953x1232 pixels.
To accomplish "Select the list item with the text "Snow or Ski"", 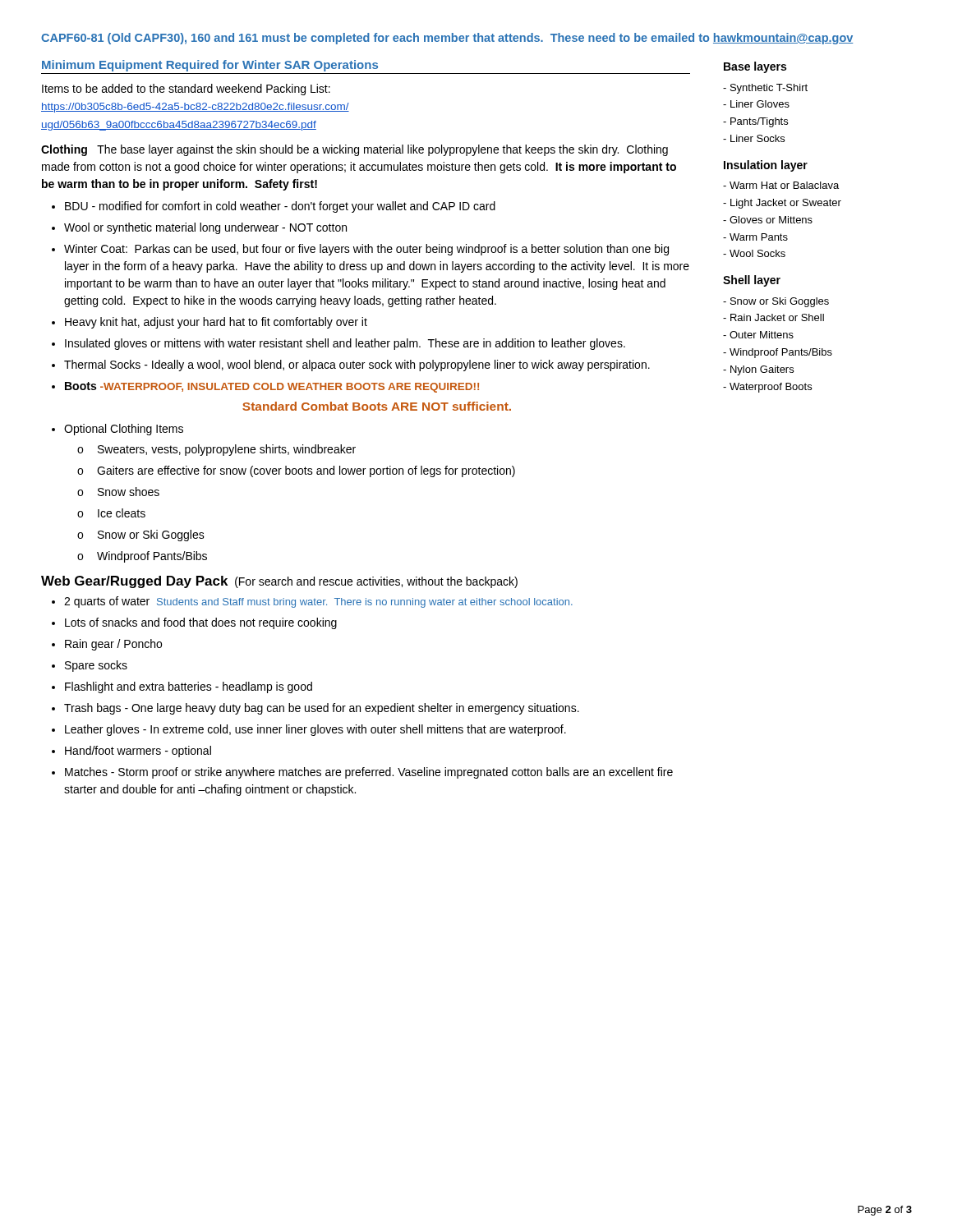I will pyautogui.click(x=151, y=535).
